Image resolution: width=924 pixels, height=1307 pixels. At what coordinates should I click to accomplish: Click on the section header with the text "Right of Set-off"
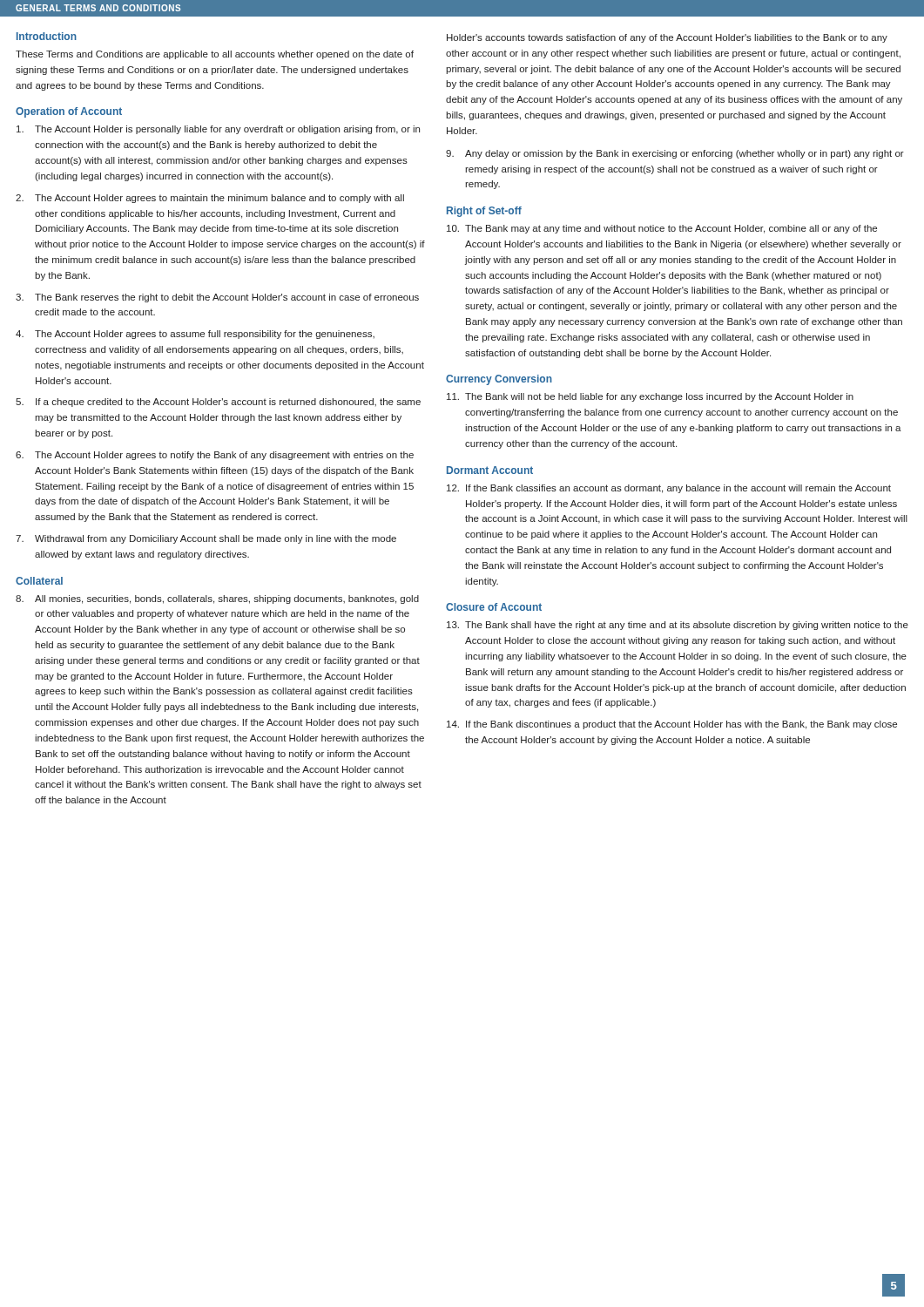tap(484, 211)
